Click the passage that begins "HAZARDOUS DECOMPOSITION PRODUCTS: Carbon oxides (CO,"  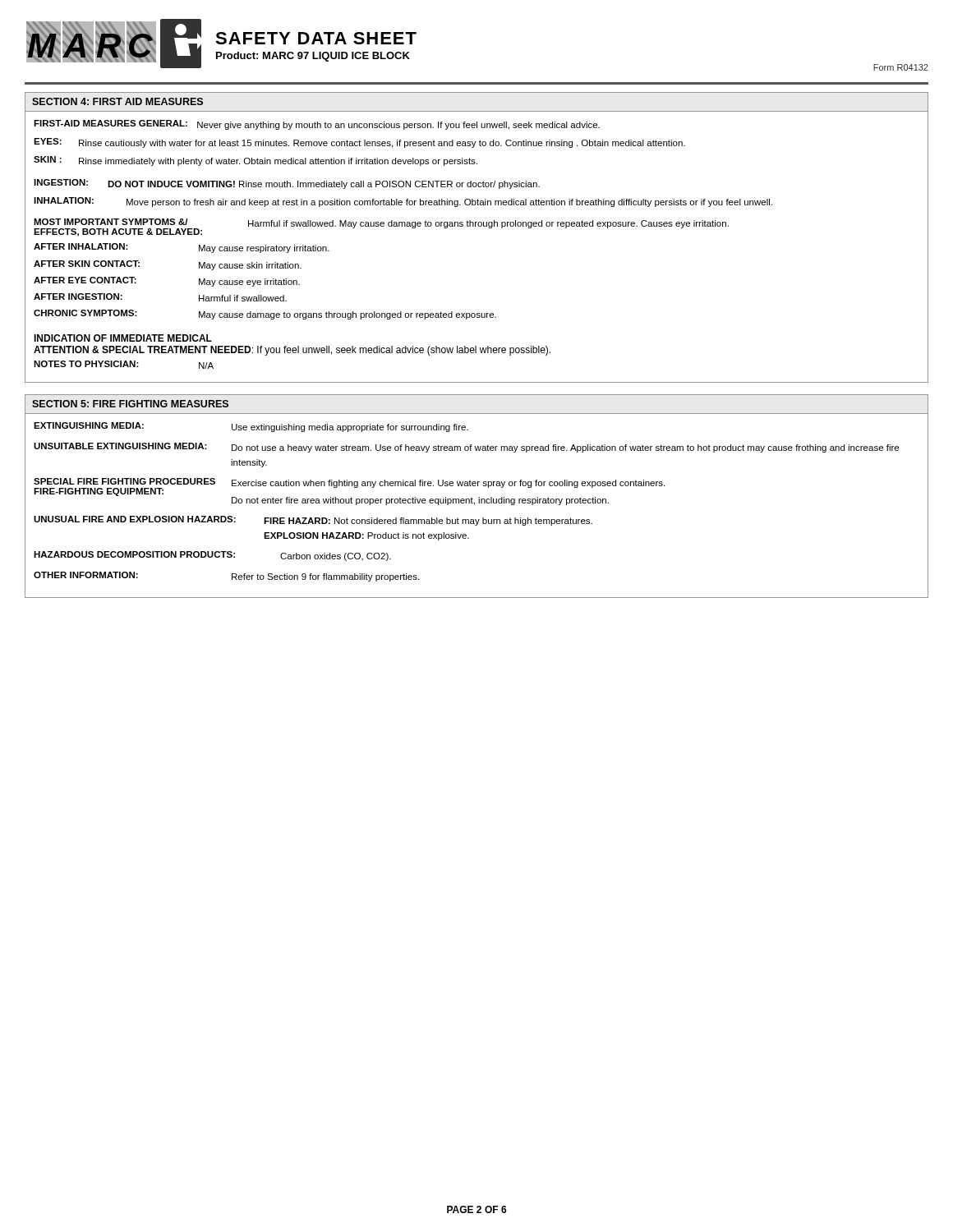pyautogui.click(x=212, y=556)
